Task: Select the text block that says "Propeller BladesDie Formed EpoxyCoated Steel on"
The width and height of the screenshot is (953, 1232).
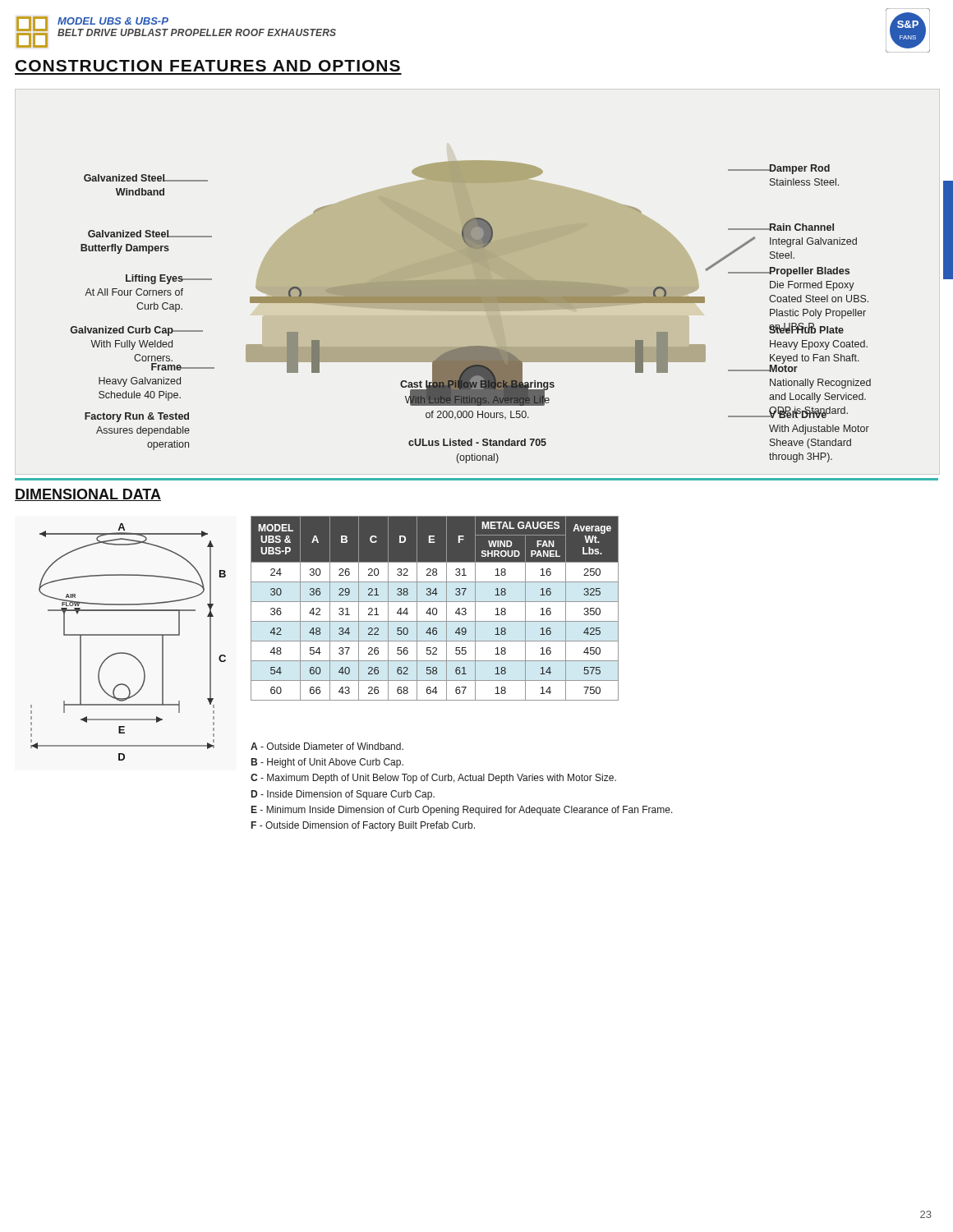Action: tap(819, 299)
